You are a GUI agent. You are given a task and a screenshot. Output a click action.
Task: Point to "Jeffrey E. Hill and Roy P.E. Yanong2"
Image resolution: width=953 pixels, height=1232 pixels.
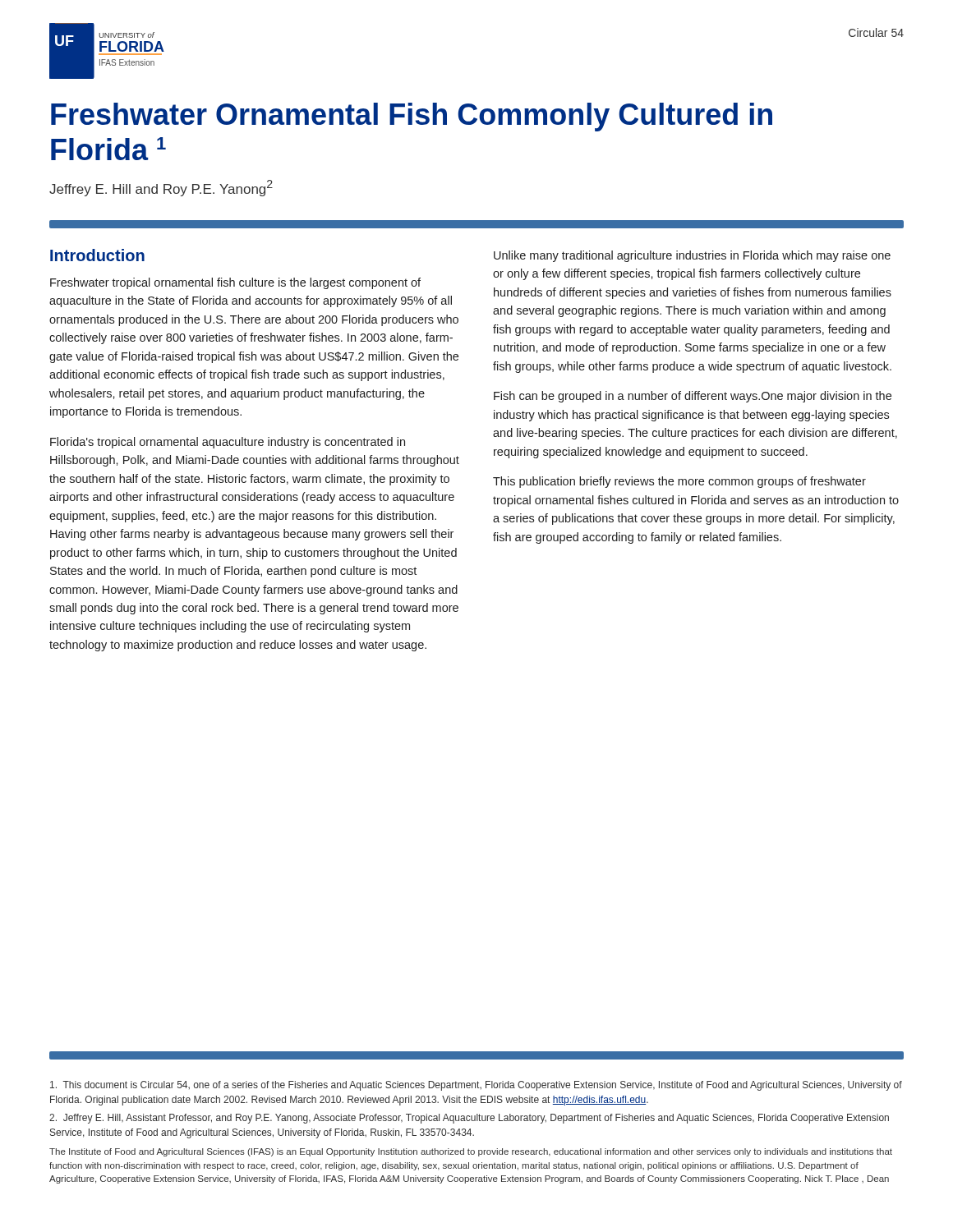161,187
